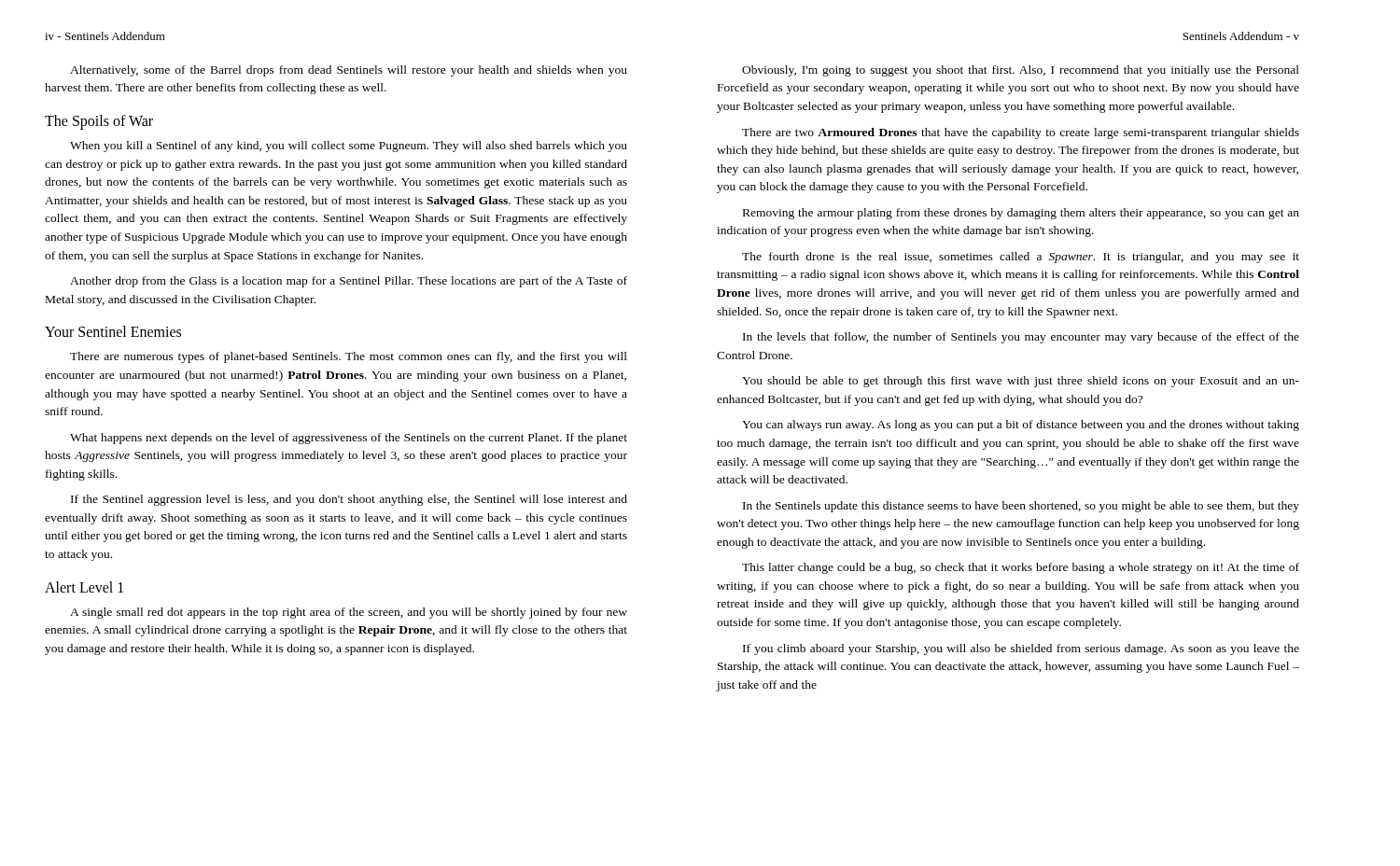The width and height of the screenshot is (1400, 866).
Task: Click on the region starting "Another drop from the"
Action: (336, 290)
